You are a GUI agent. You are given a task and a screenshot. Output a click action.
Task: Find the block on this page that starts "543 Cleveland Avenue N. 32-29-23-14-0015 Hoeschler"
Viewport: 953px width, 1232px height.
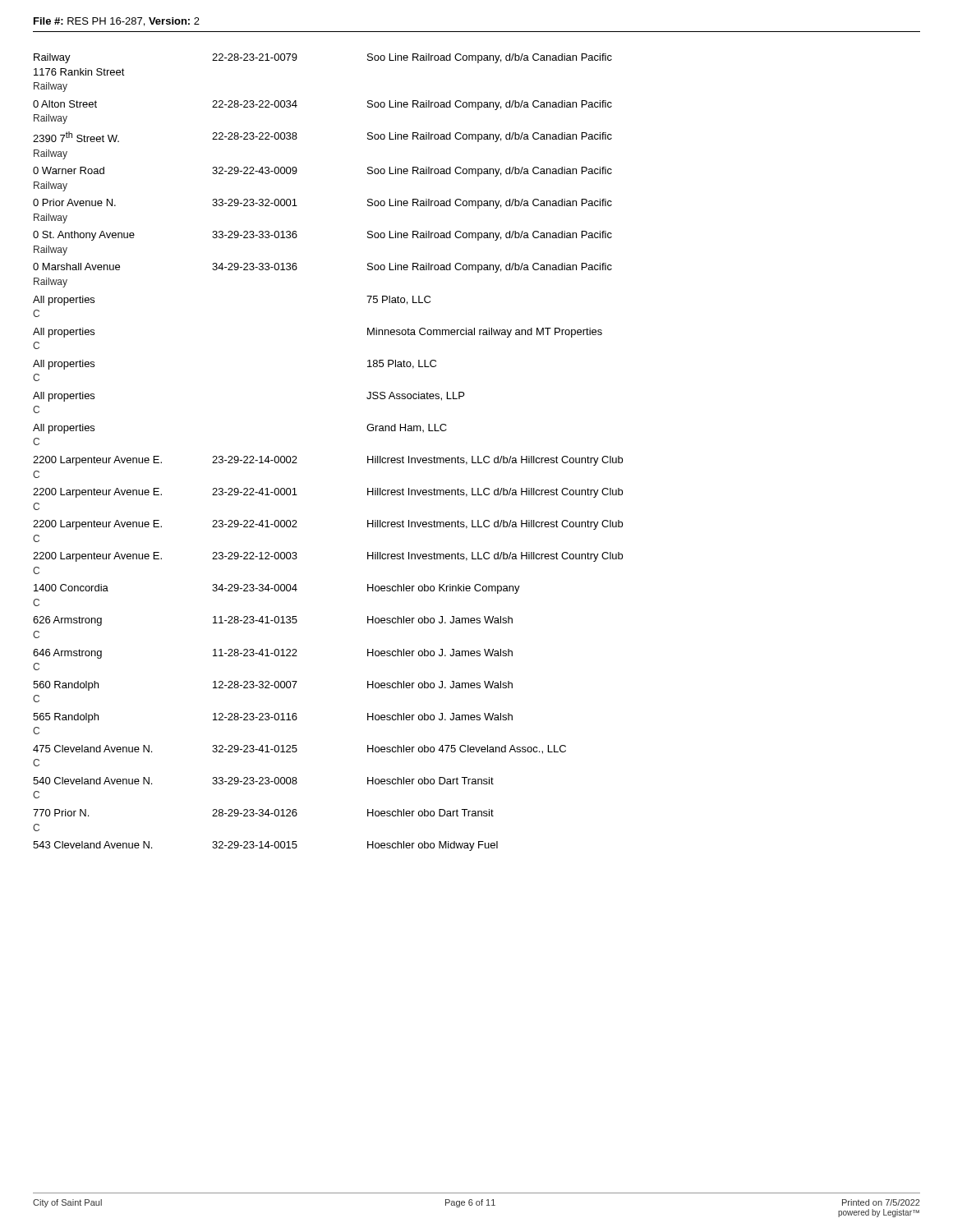coord(476,845)
